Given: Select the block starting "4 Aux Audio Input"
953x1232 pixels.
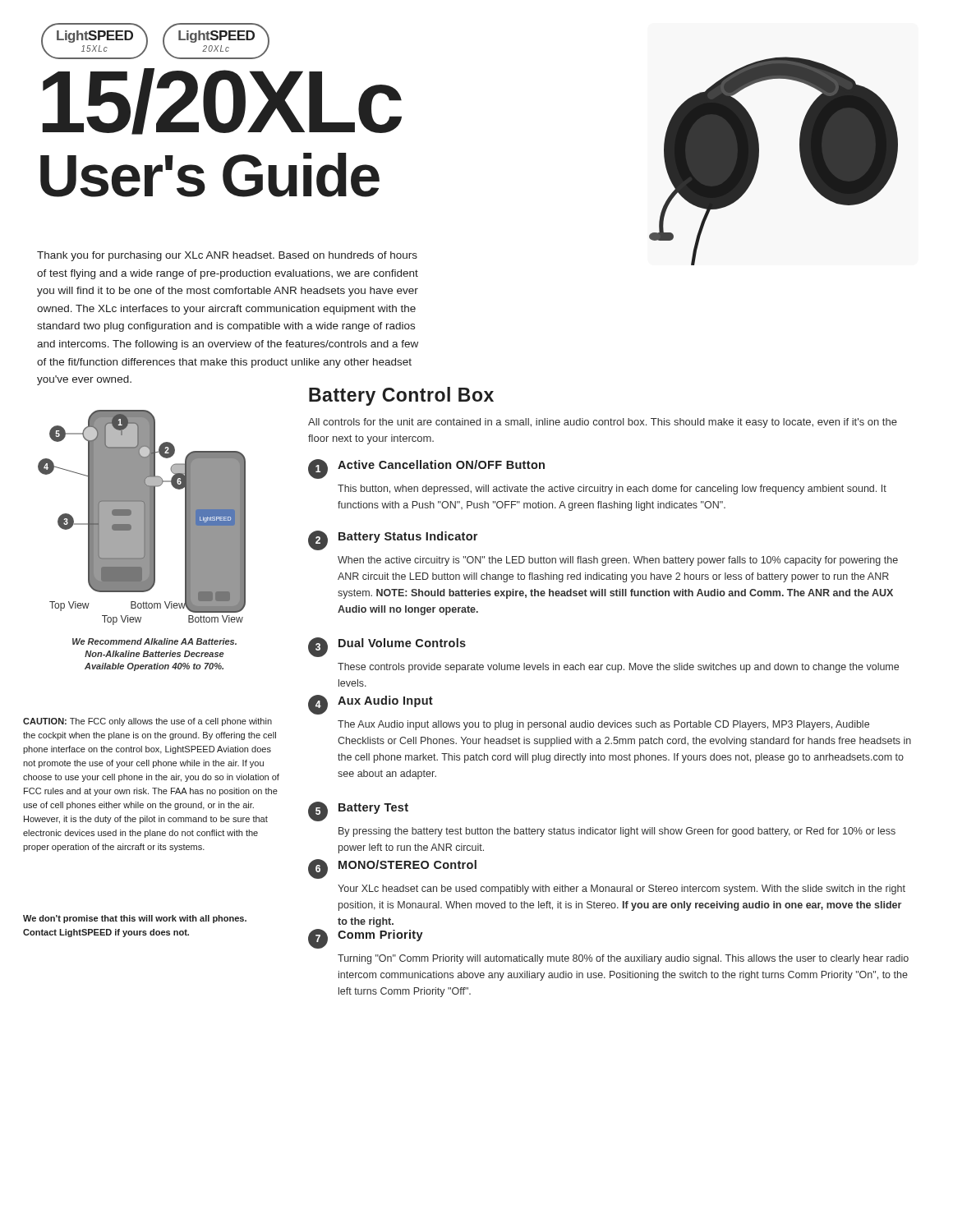Looking at the screenshot, I should click(370, 704).
